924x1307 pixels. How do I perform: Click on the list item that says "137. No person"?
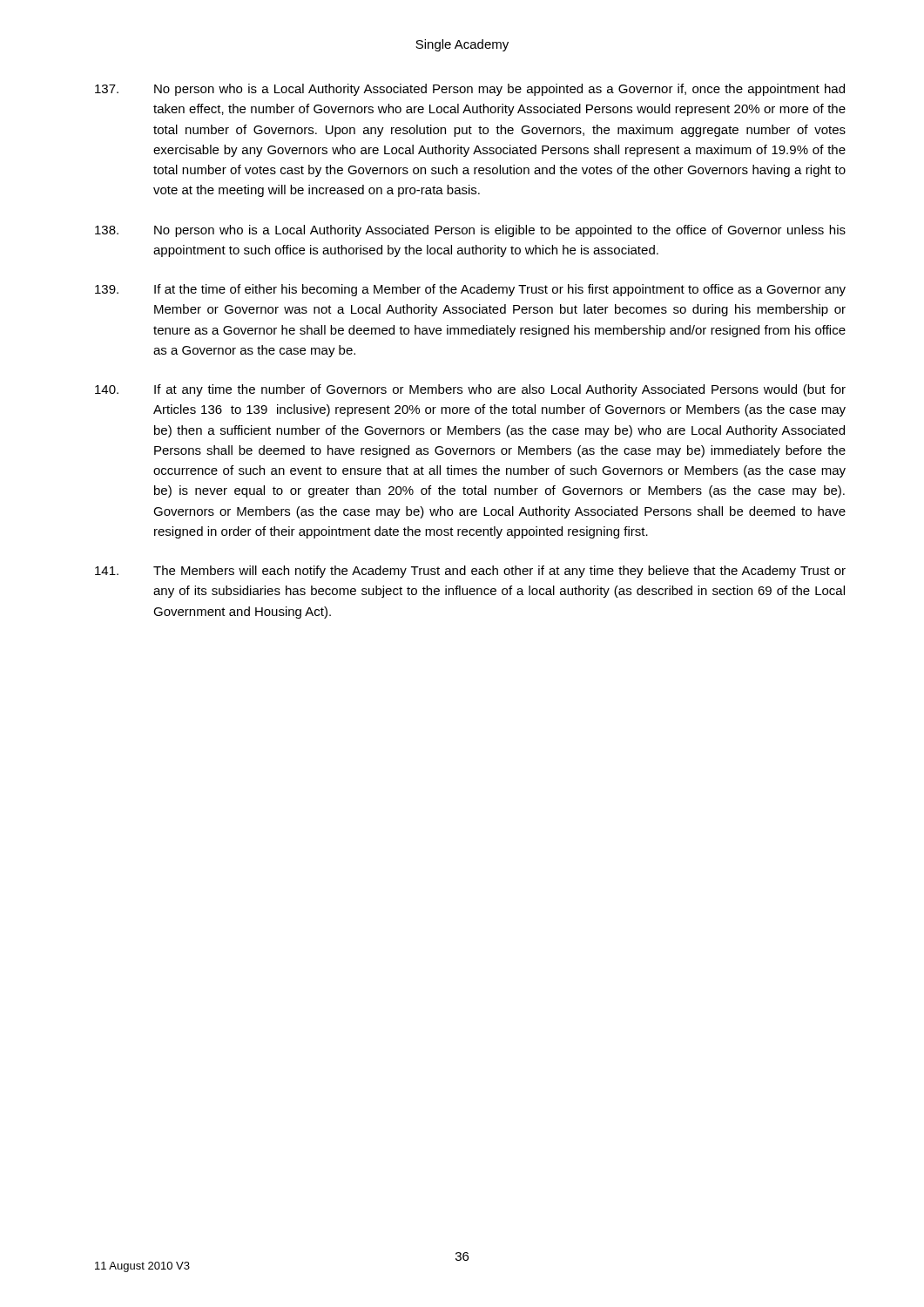point(470,139)
